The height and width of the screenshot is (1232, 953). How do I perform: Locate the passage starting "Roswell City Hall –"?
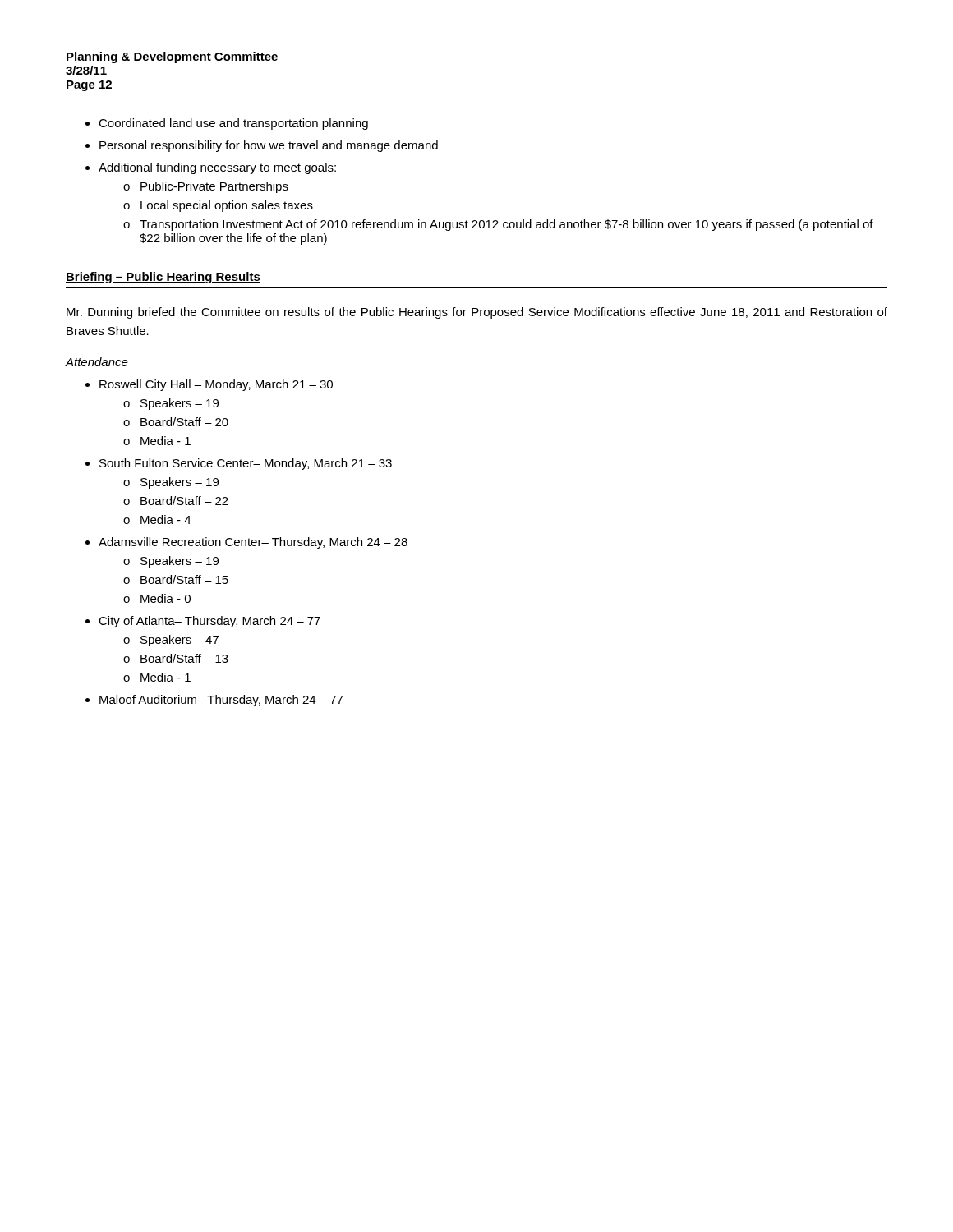click(x=216, y=385)
